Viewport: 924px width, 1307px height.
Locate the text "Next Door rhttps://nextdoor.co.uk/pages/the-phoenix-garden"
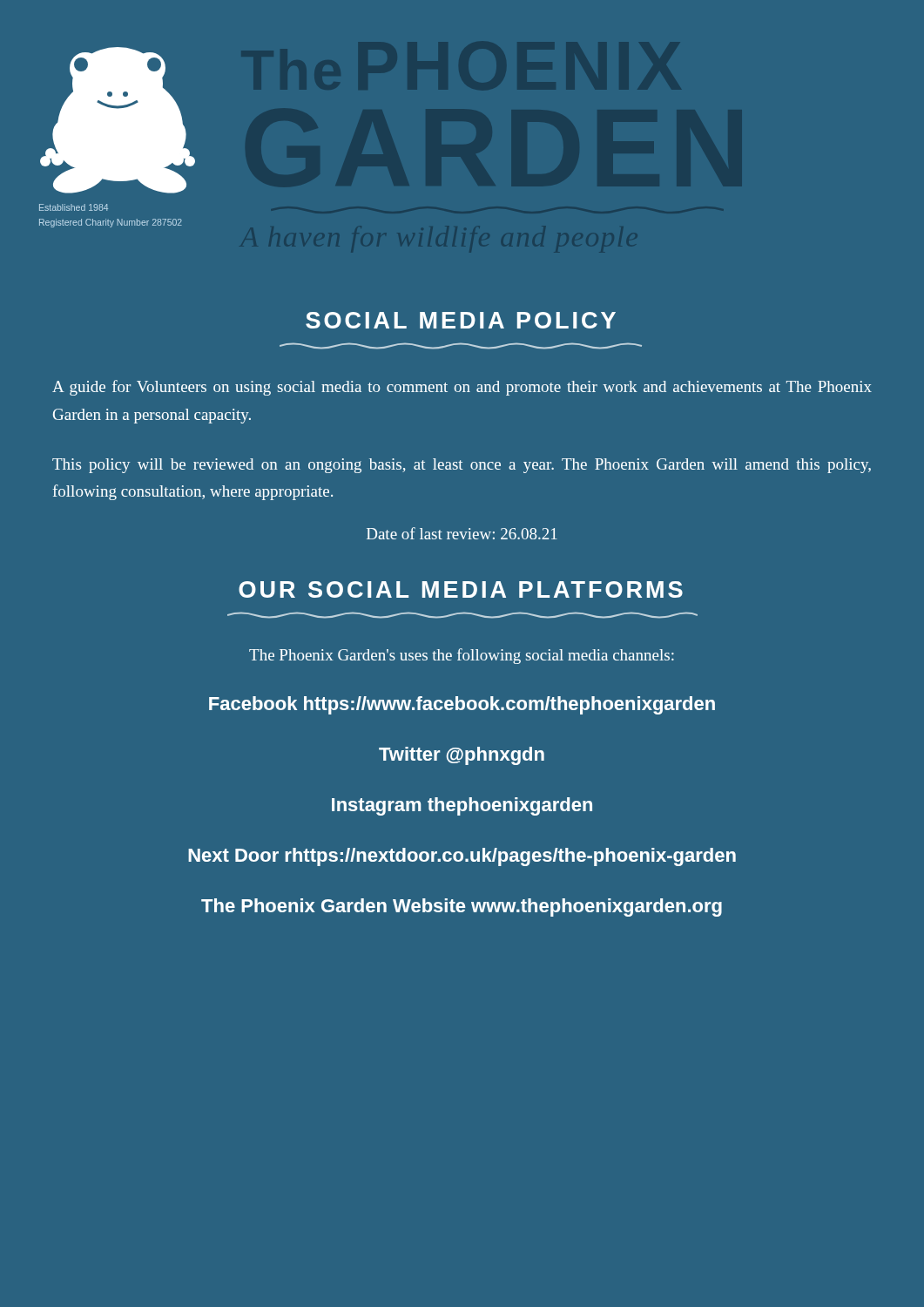(x=462, y=855)
